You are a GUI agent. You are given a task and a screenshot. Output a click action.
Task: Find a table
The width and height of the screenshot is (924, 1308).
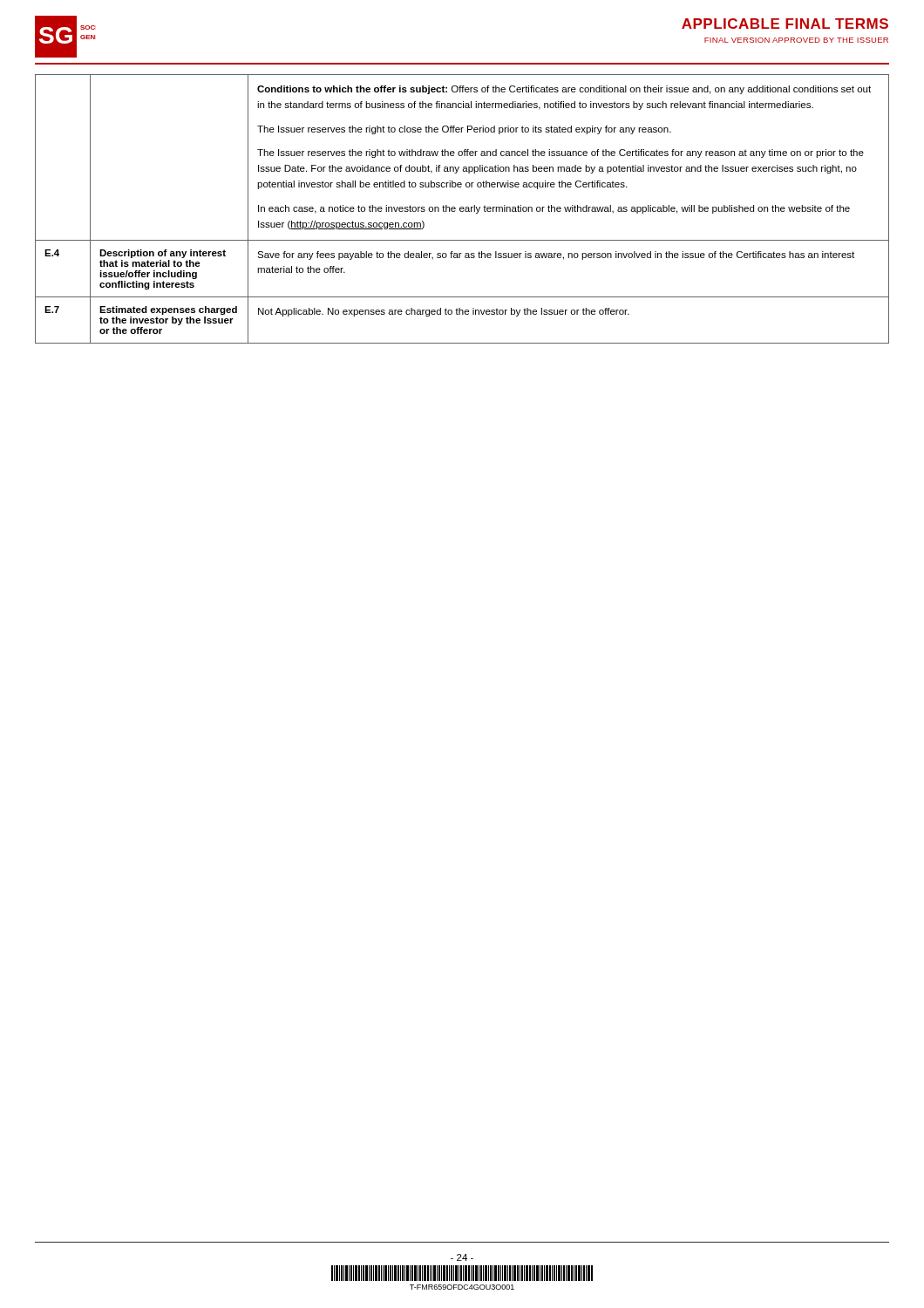click(x=462, y=209)
